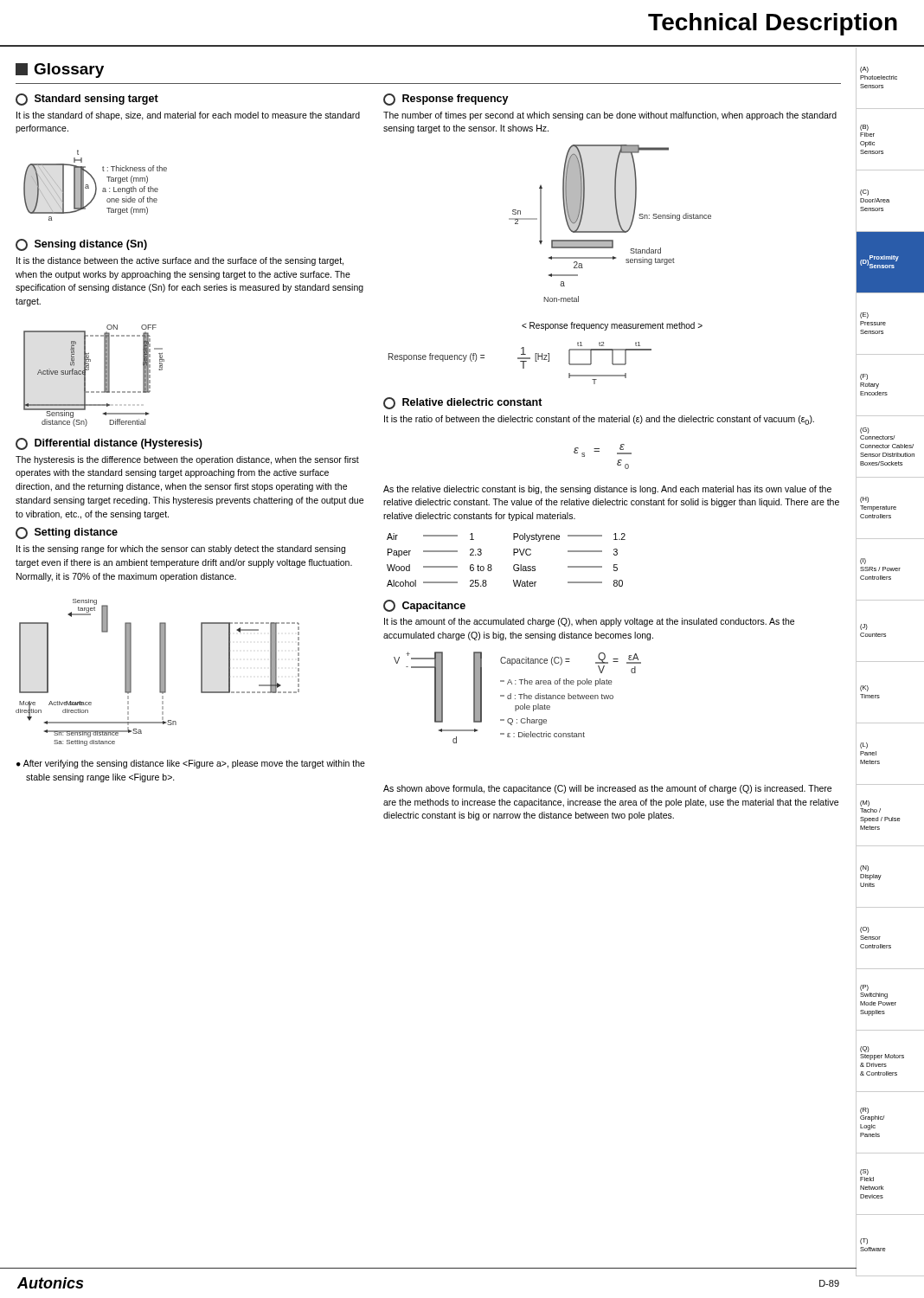Find "Sensing distance (Sn)" on this page
Image resolution: width=924 pixels, height=1298 pixels.
tap(81, 245)
